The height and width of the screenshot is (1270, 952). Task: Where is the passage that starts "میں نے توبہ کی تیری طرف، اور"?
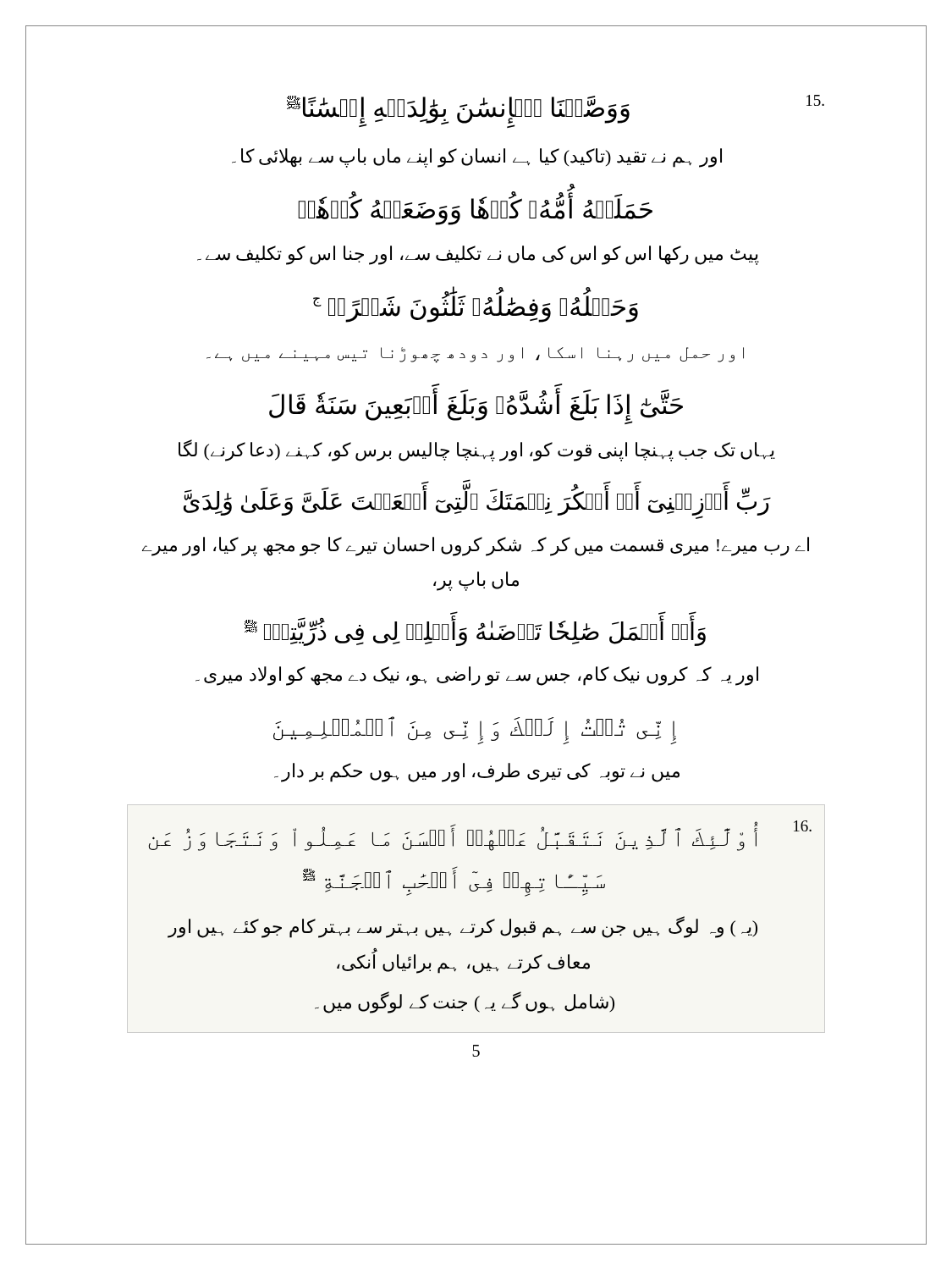(476, 771)
